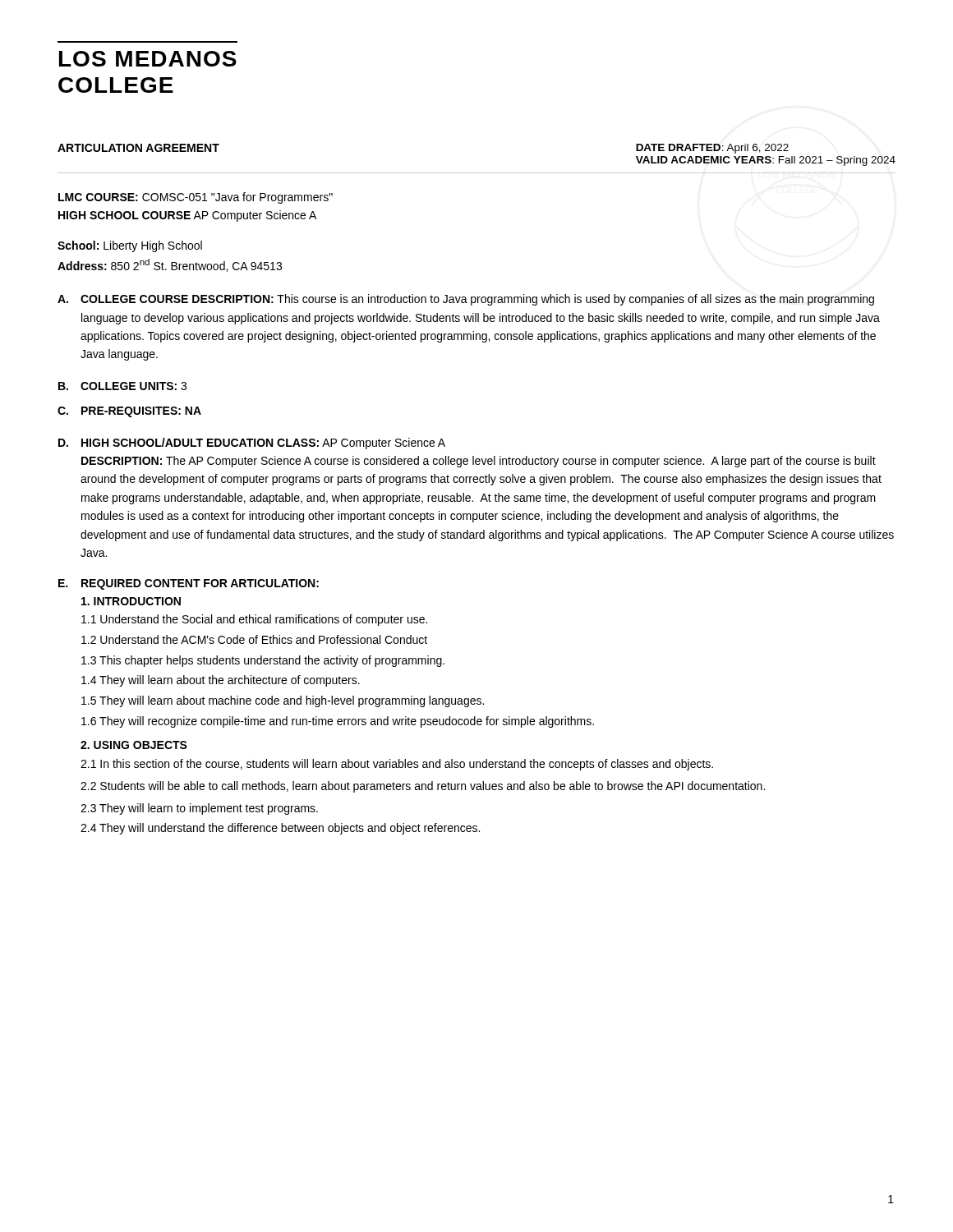Click on the list item that reads "2.1 In this section"
This screenshot has width=953, height=1232.
coord(397,764)
